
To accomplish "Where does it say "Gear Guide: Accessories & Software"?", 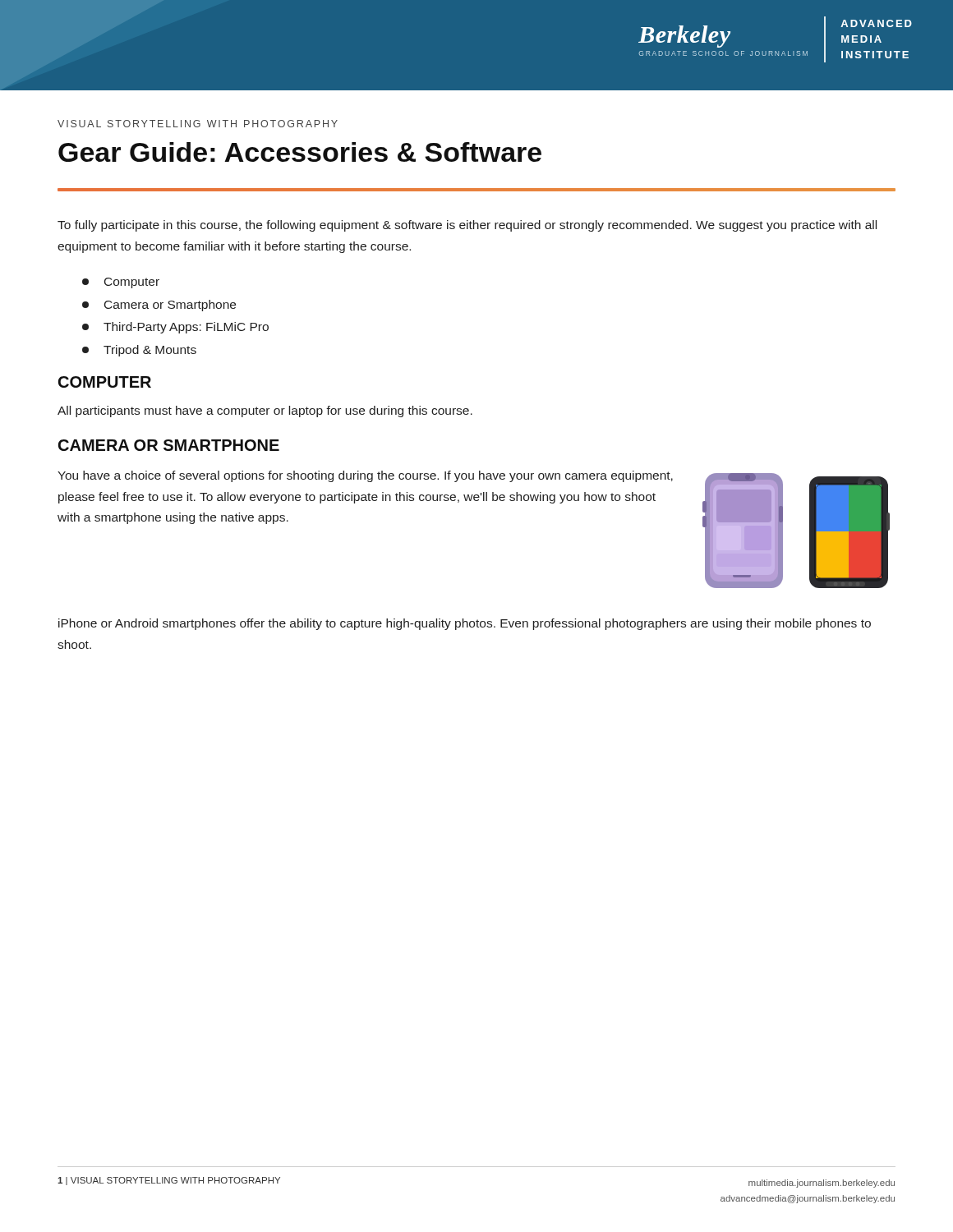I will (x=300, y=152).
